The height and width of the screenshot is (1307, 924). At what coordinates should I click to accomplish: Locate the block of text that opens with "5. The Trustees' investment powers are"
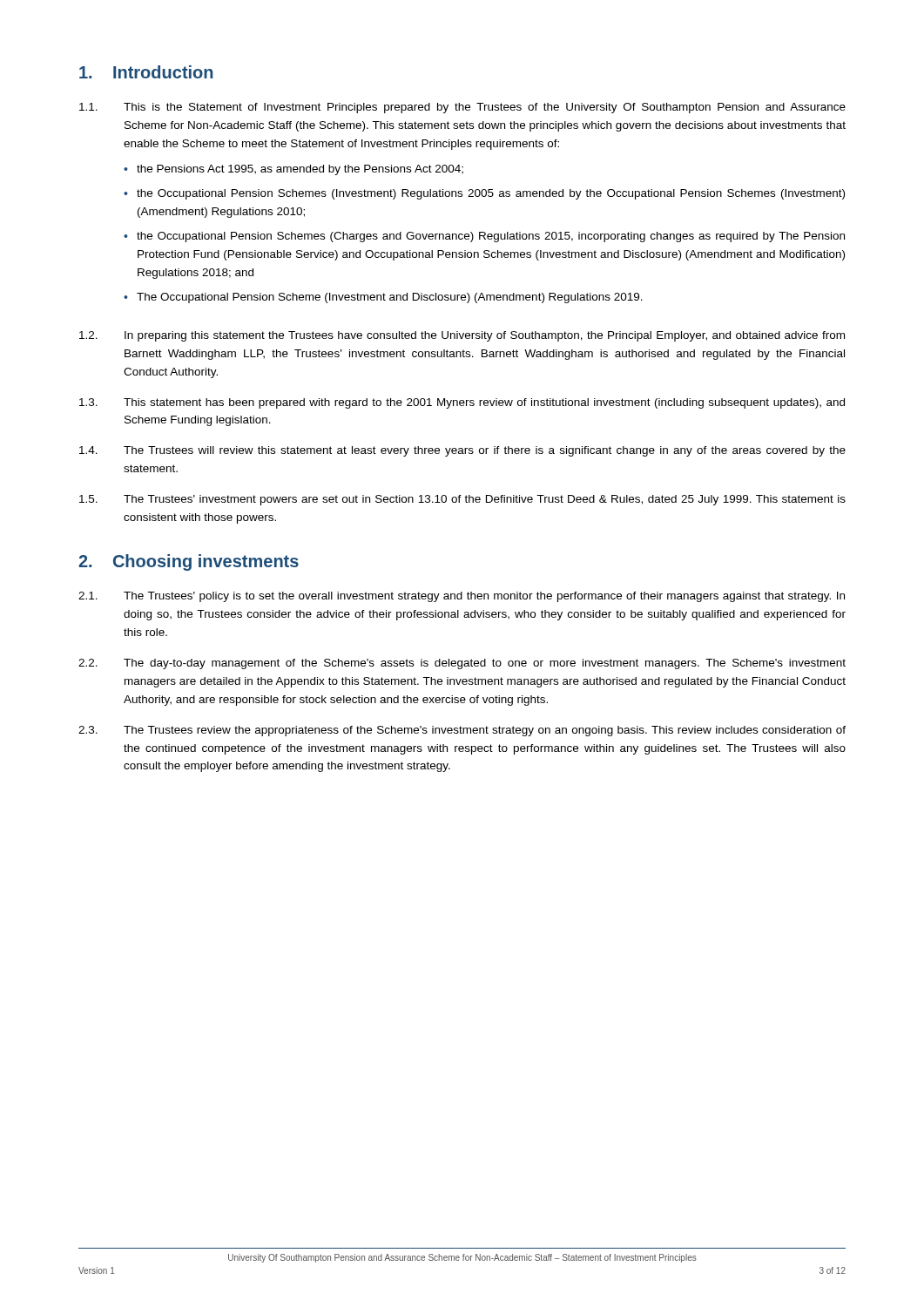click(x=462, y=509)
